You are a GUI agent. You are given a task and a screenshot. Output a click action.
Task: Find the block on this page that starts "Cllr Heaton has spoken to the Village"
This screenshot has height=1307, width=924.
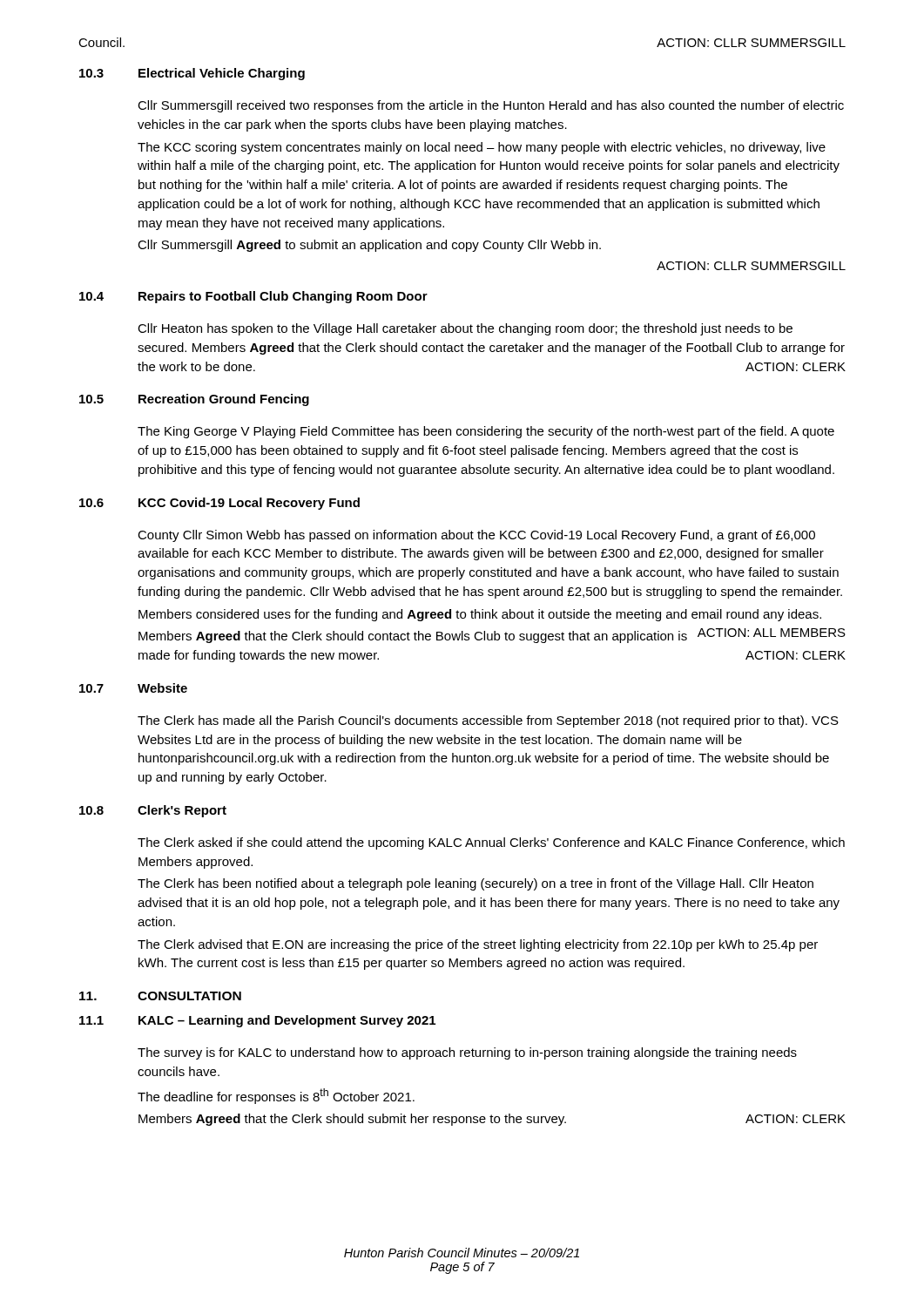point(462,349)
